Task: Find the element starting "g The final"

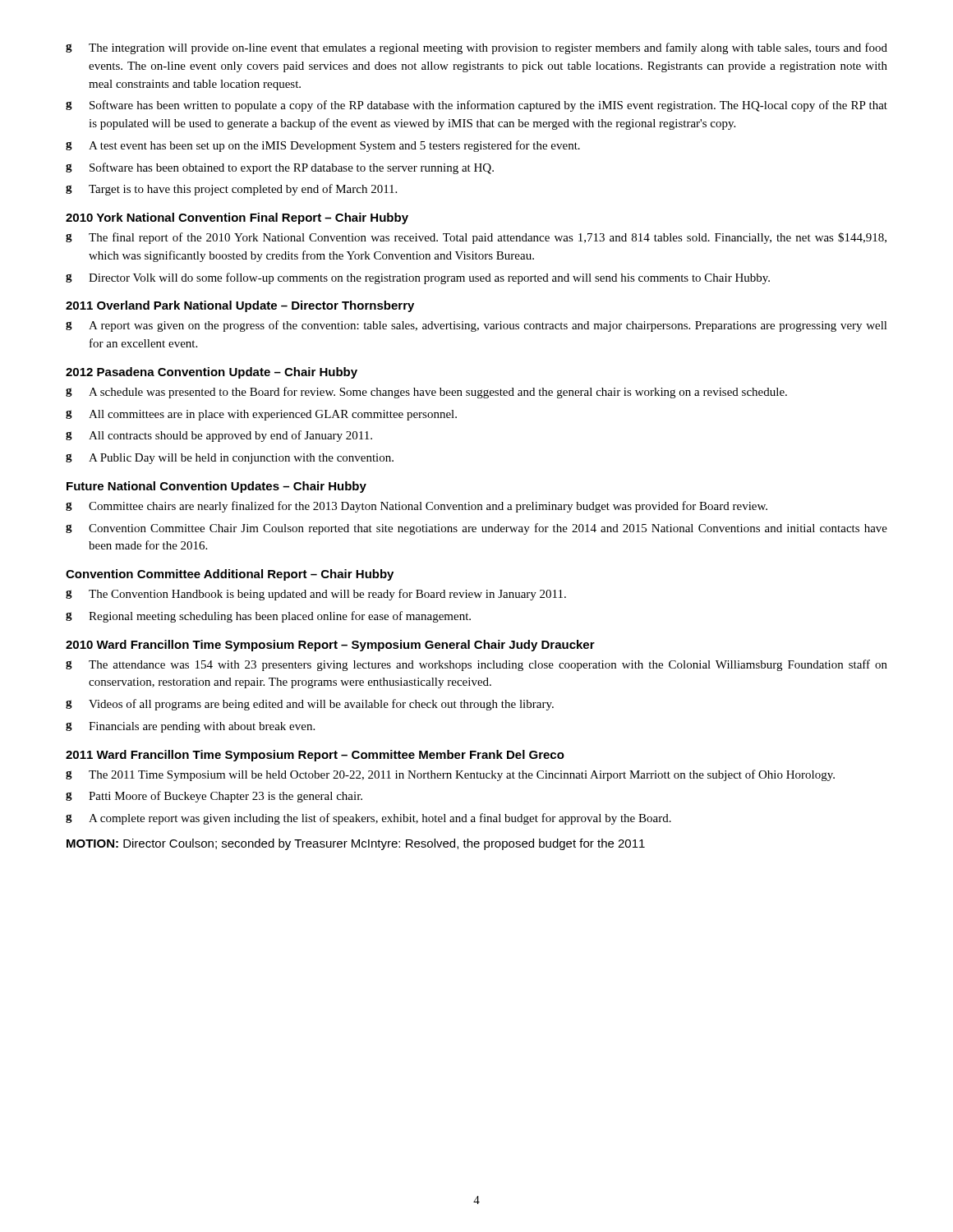Action: pyautogui.click(x=476, y=247)
